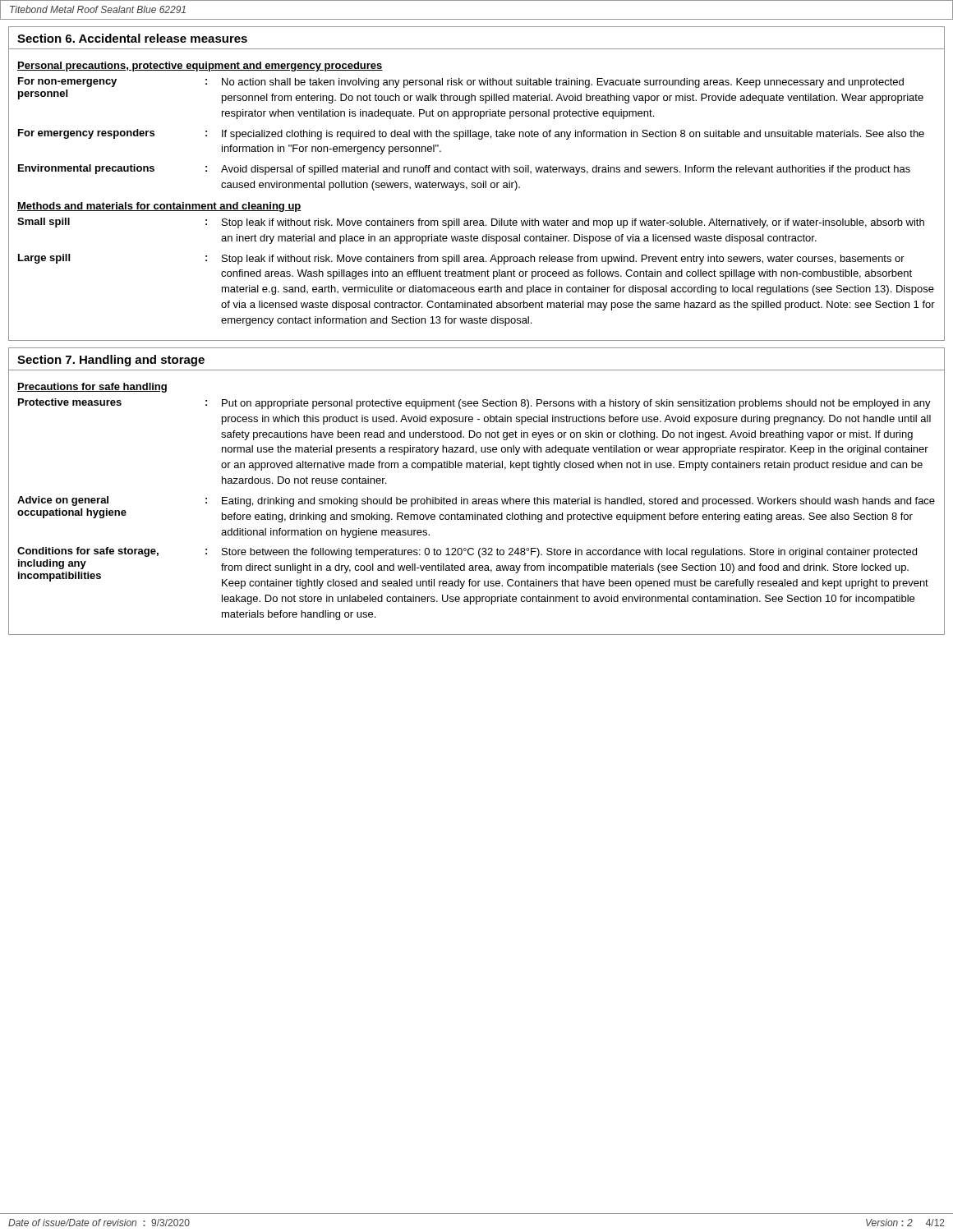The height and width of the screenshot is (1232, 953).
Task: Click the passage that begins "For emergency responders :"
Action: coord(476,142)
